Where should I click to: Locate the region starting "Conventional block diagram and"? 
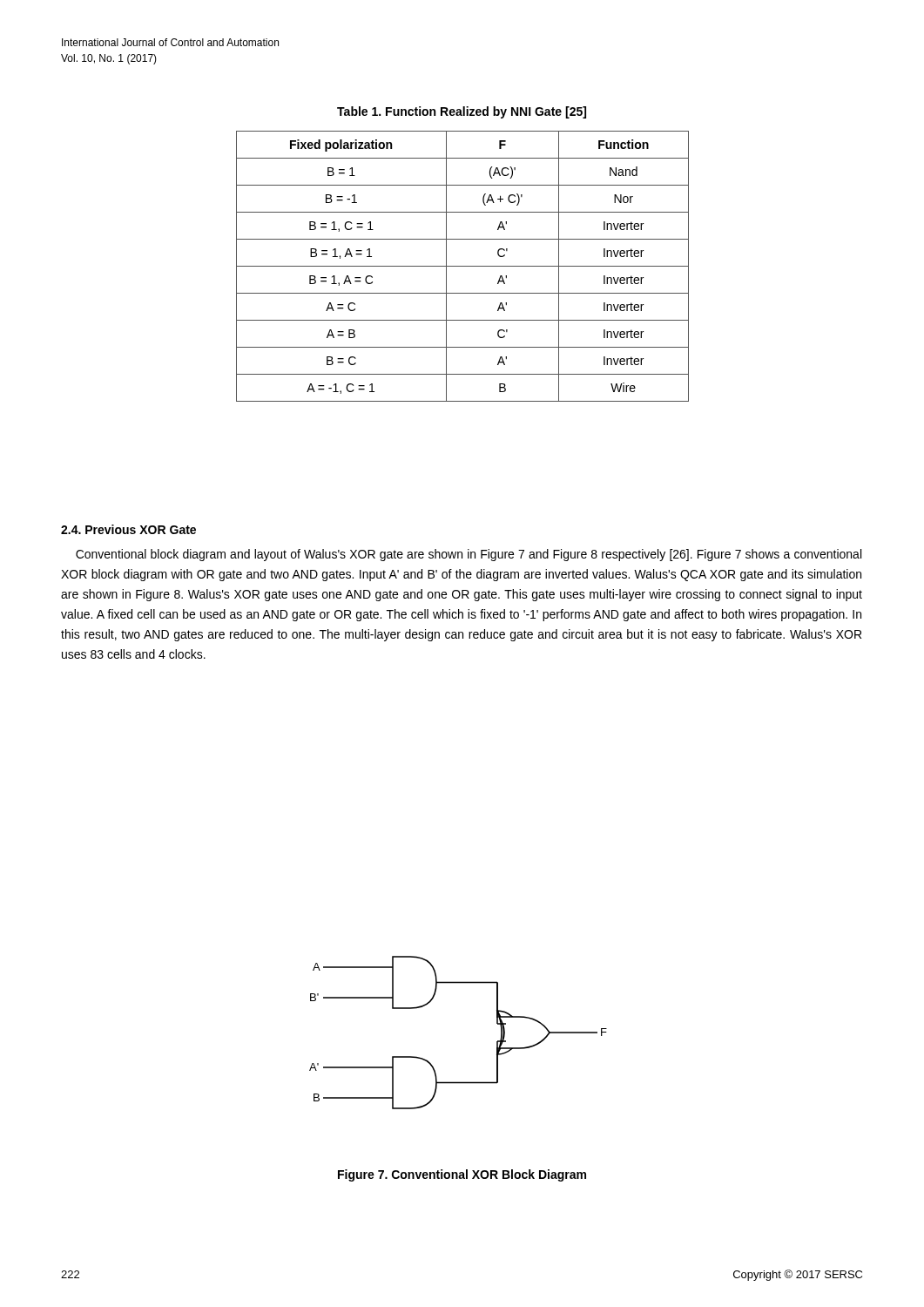click(462, 604)
